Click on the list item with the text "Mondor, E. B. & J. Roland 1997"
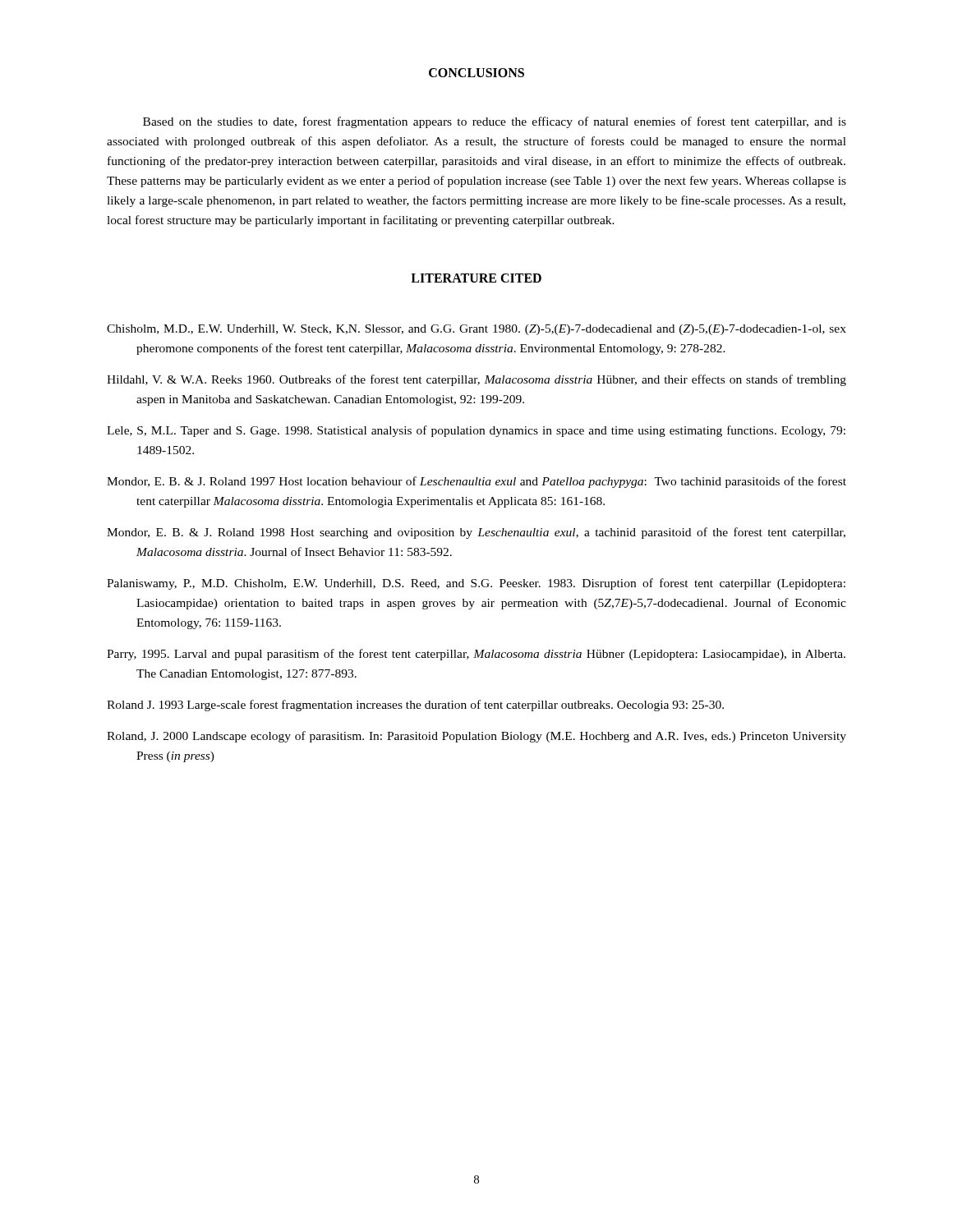The height and width of the screenshot is (1232, 953). tap(476, 491)
